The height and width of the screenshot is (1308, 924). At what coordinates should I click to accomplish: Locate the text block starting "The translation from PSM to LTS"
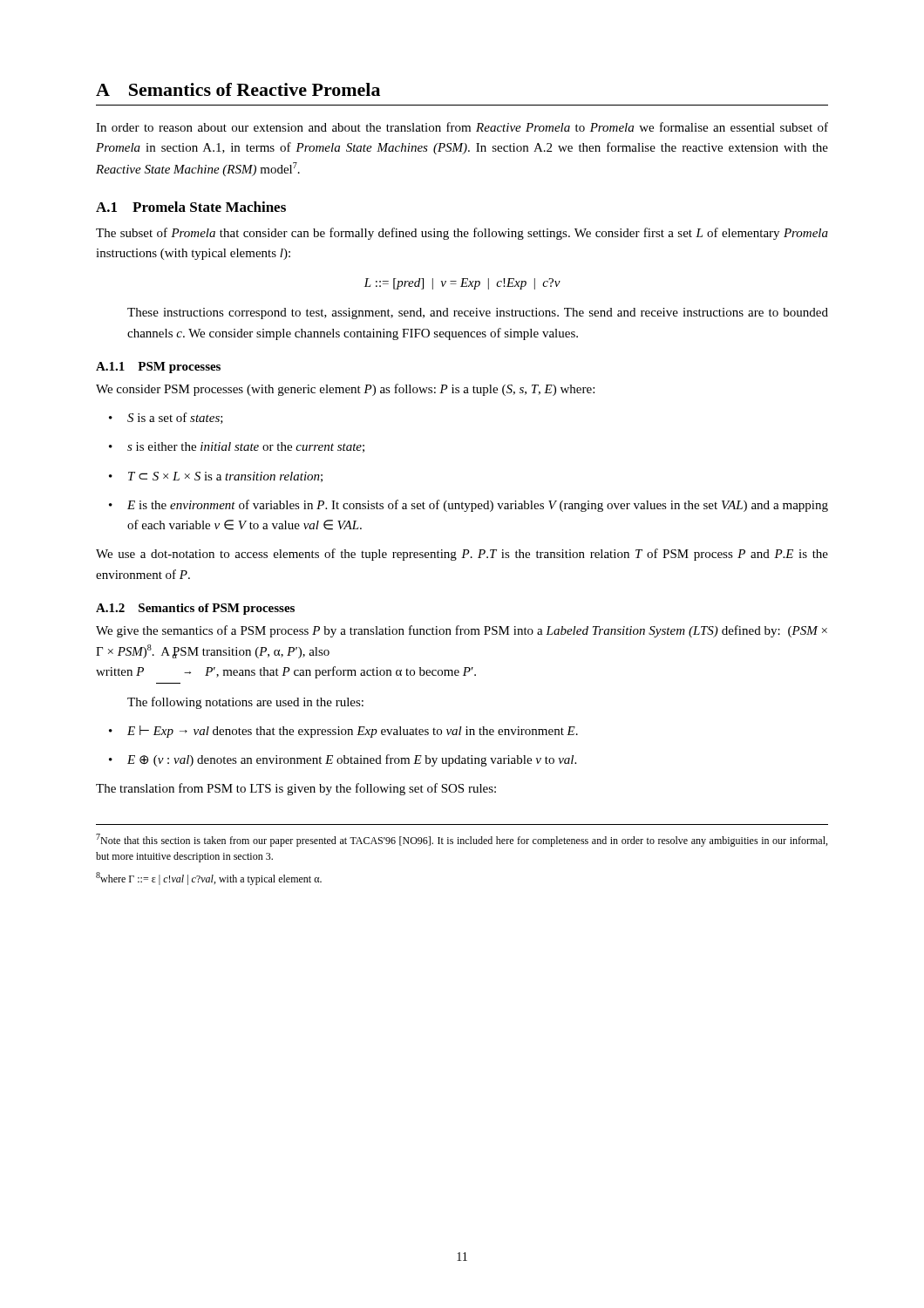(462, 789)
